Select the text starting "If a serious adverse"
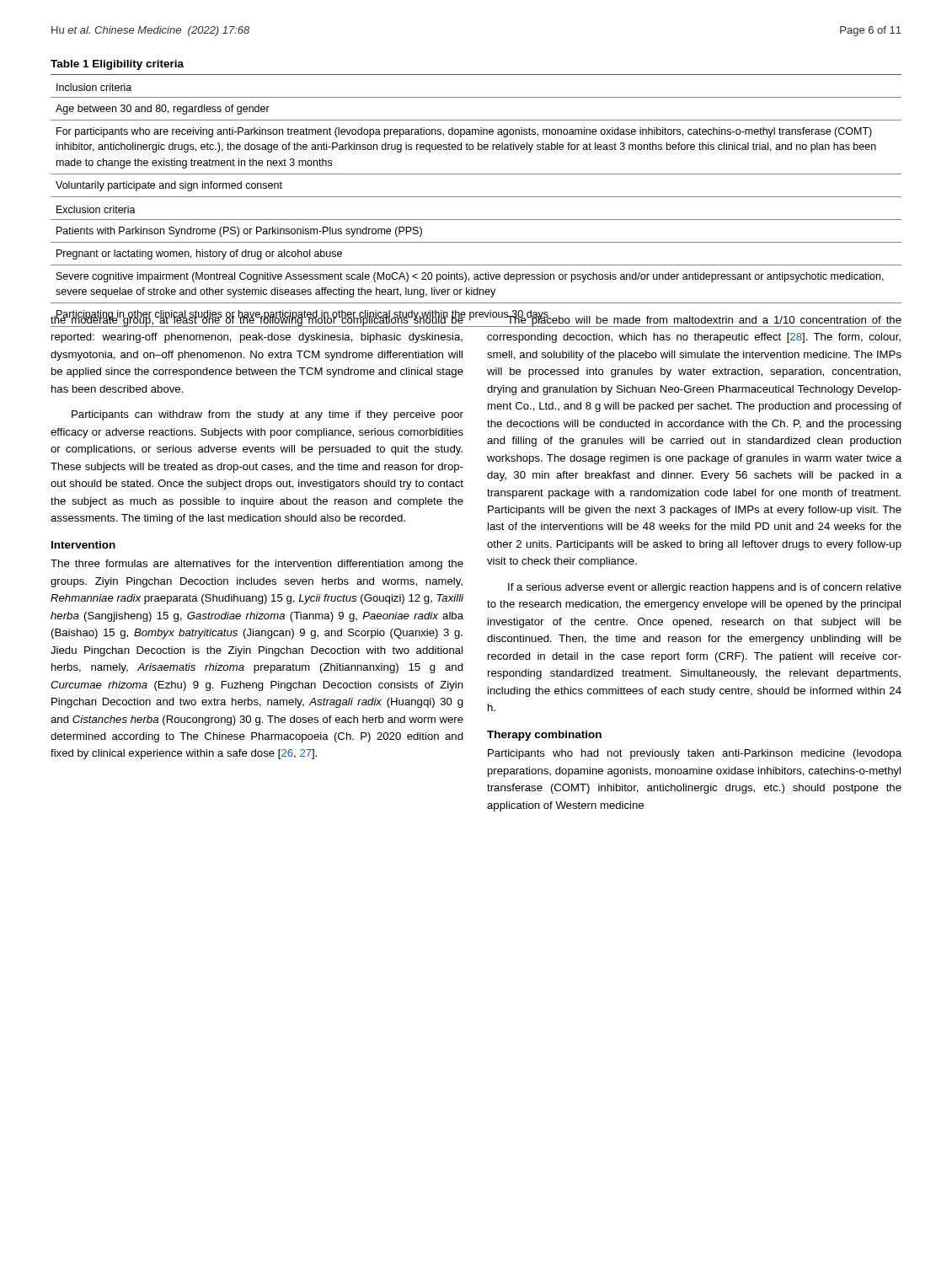 tap(694, 648)
